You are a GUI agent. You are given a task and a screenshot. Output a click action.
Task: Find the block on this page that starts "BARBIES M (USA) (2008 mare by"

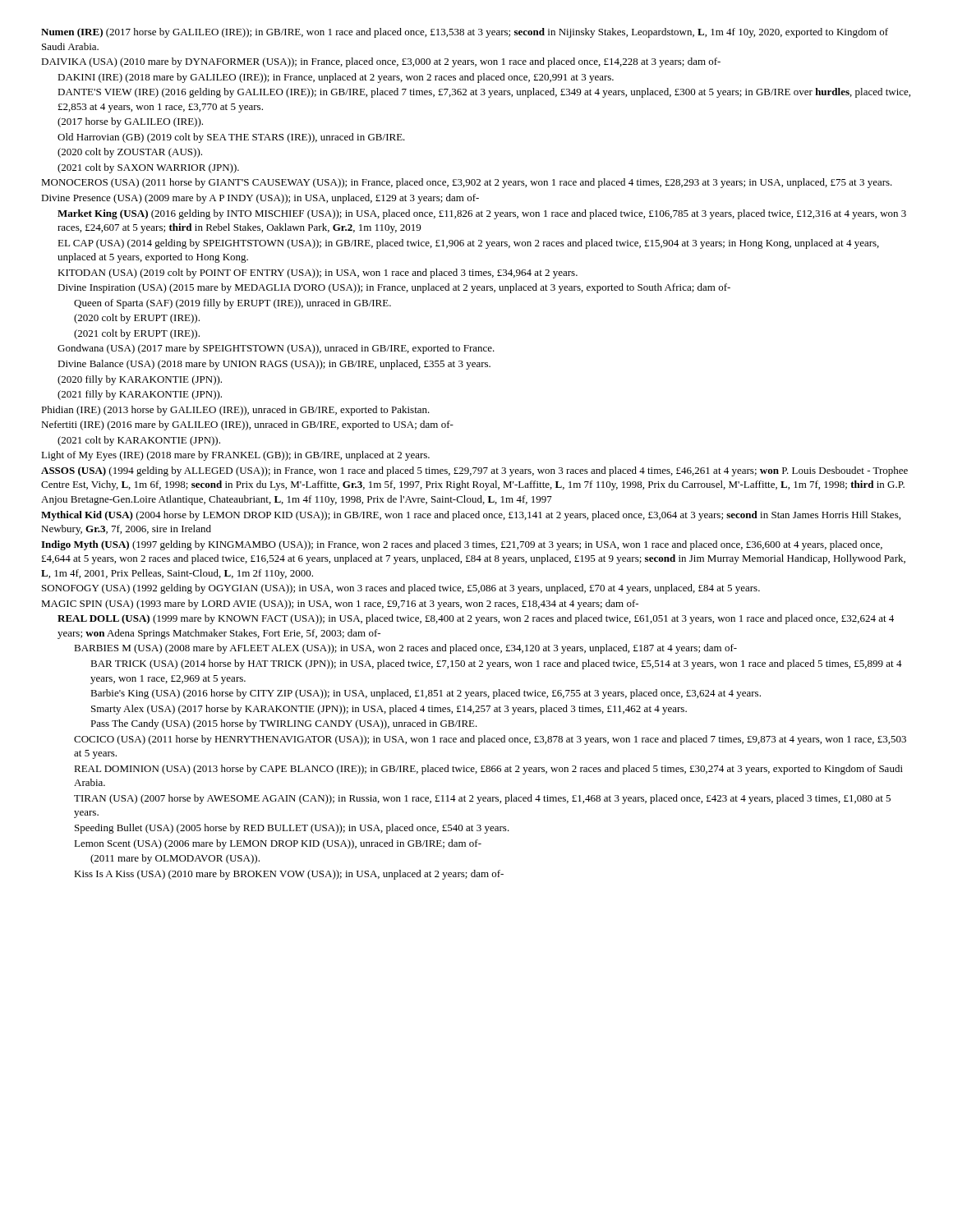tap(493, 648)
